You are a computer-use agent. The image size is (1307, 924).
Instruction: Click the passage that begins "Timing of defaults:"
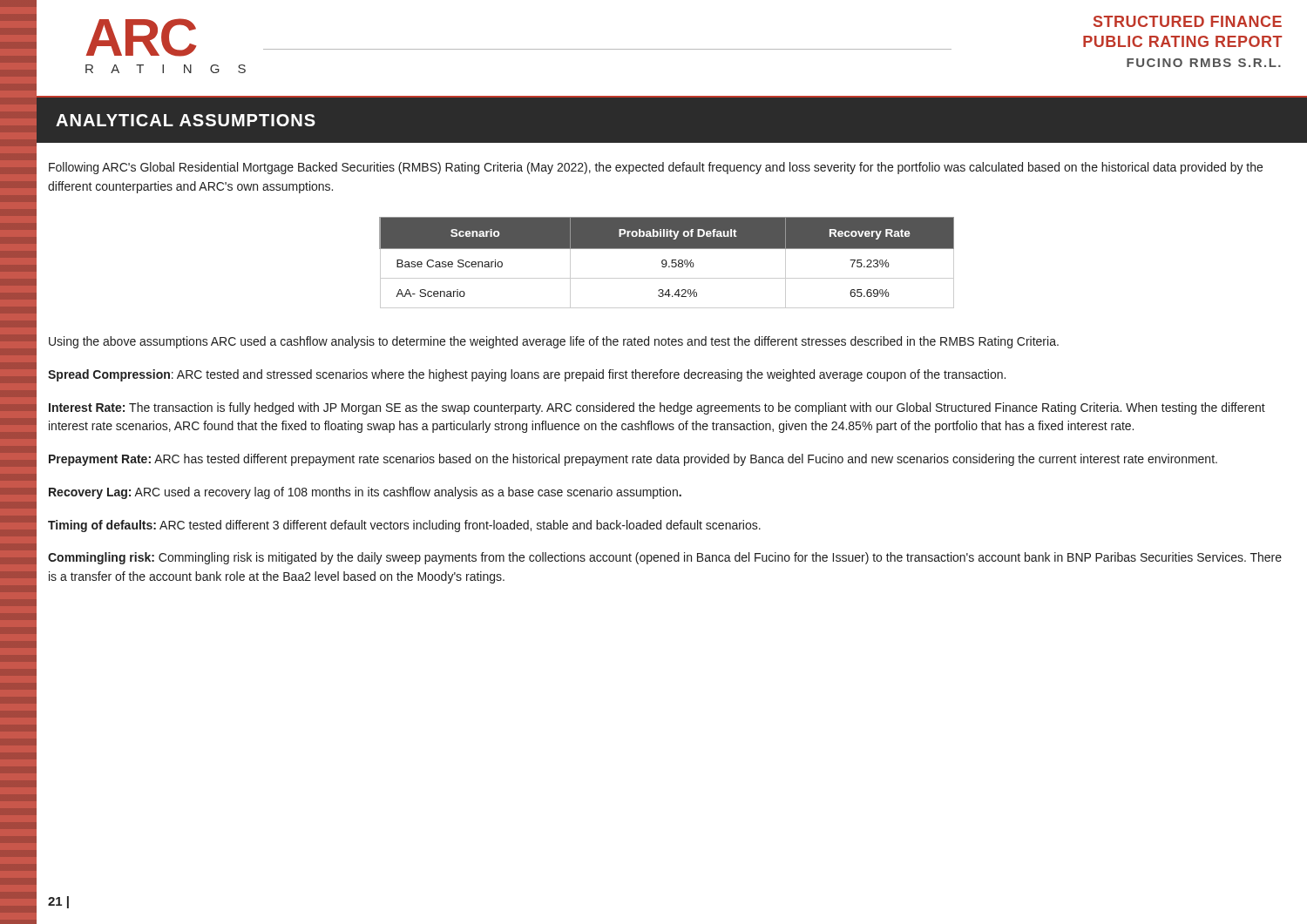point(405,525)
